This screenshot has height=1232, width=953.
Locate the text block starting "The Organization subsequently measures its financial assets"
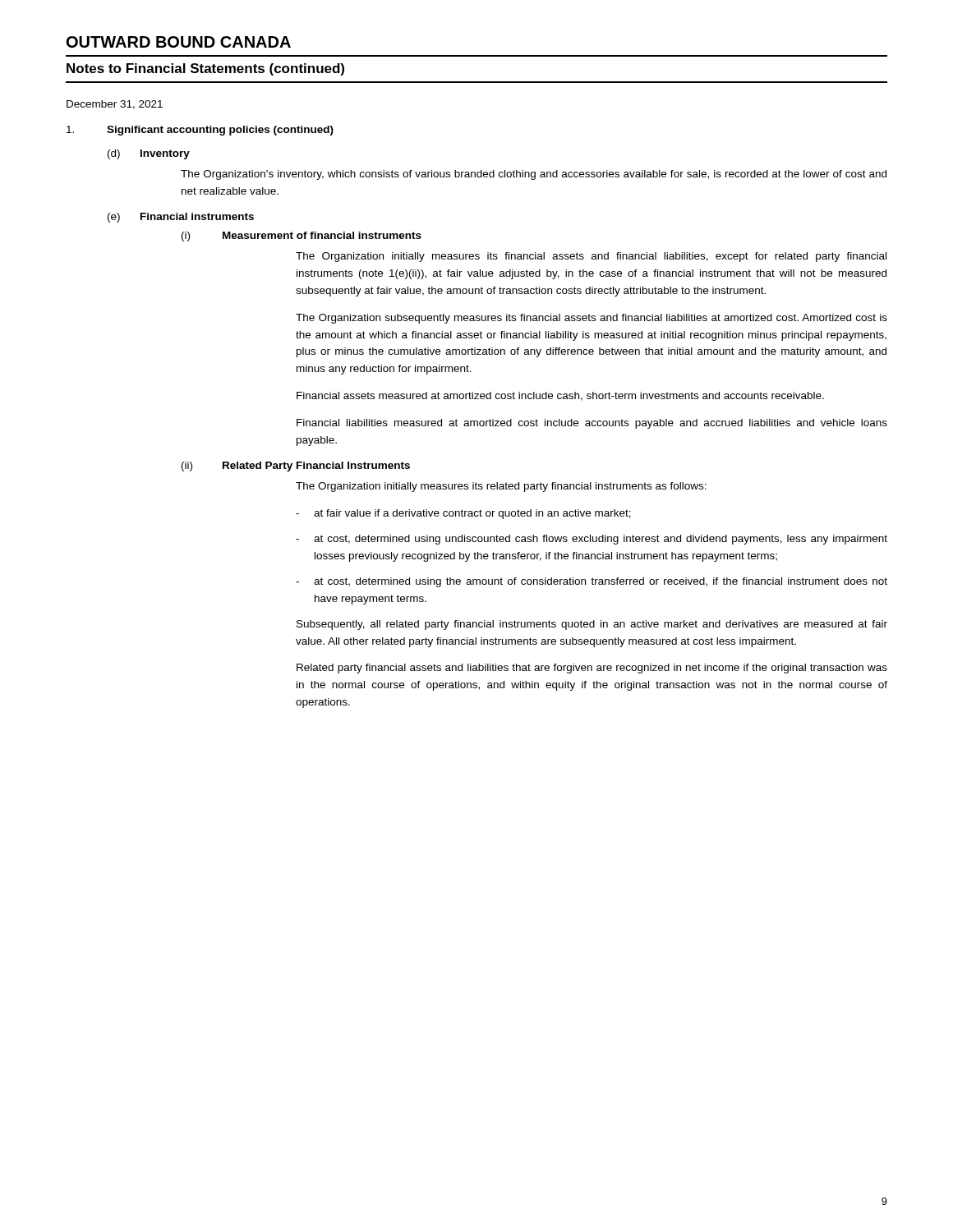click(591, 343)
